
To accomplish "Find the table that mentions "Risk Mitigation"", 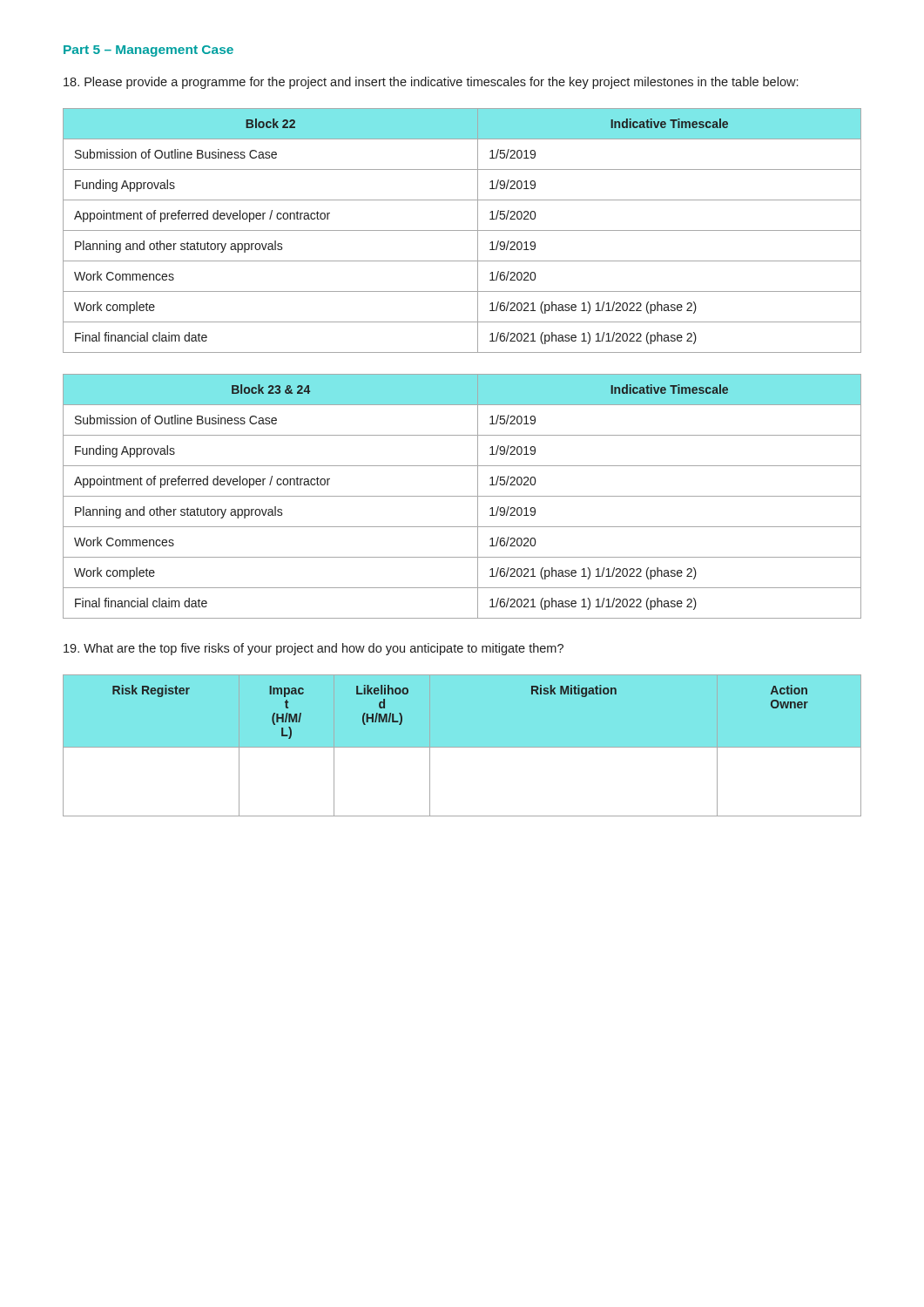I will (x=462, y=745).
